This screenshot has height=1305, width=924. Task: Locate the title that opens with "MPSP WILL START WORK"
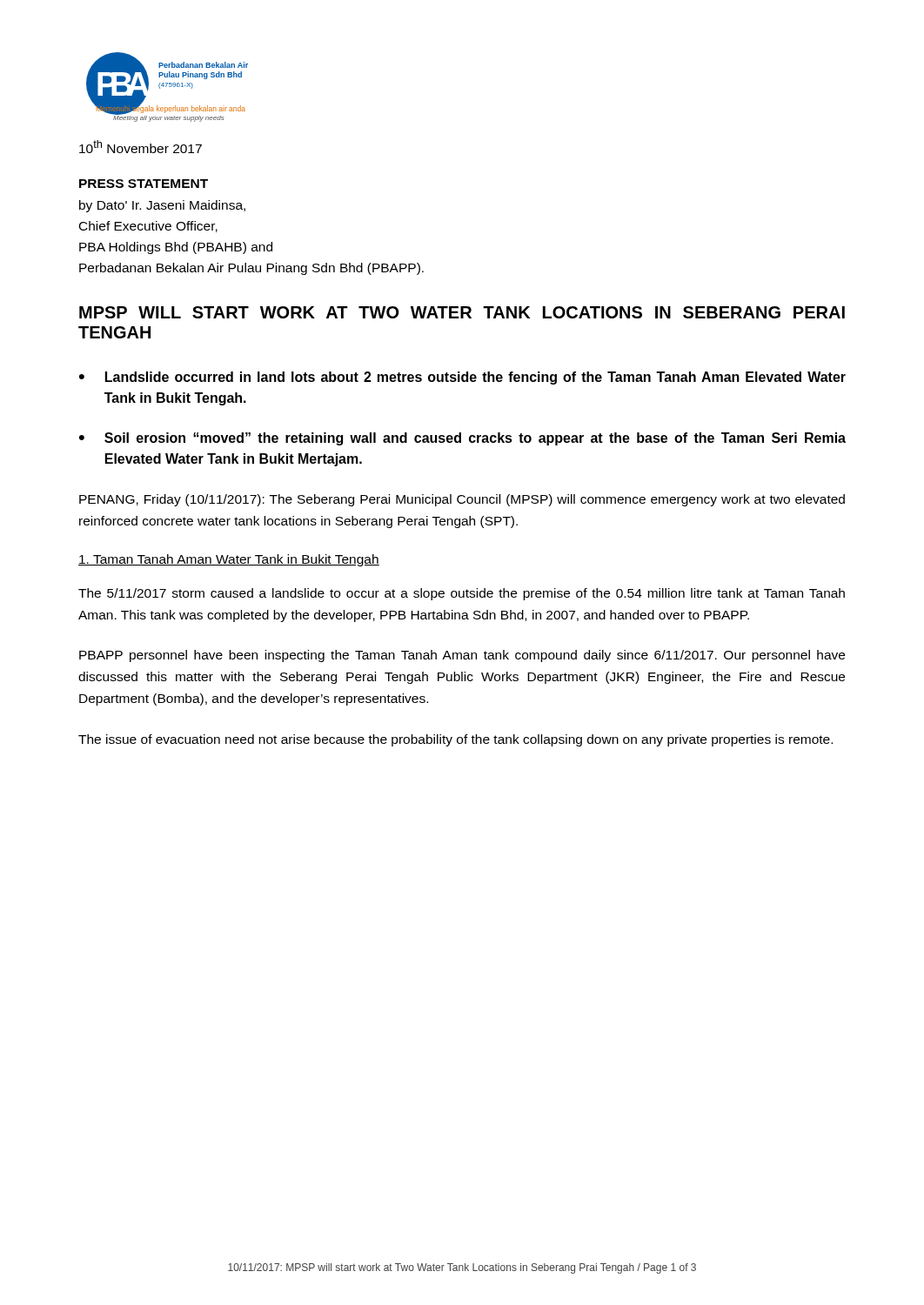coord(462,322)
